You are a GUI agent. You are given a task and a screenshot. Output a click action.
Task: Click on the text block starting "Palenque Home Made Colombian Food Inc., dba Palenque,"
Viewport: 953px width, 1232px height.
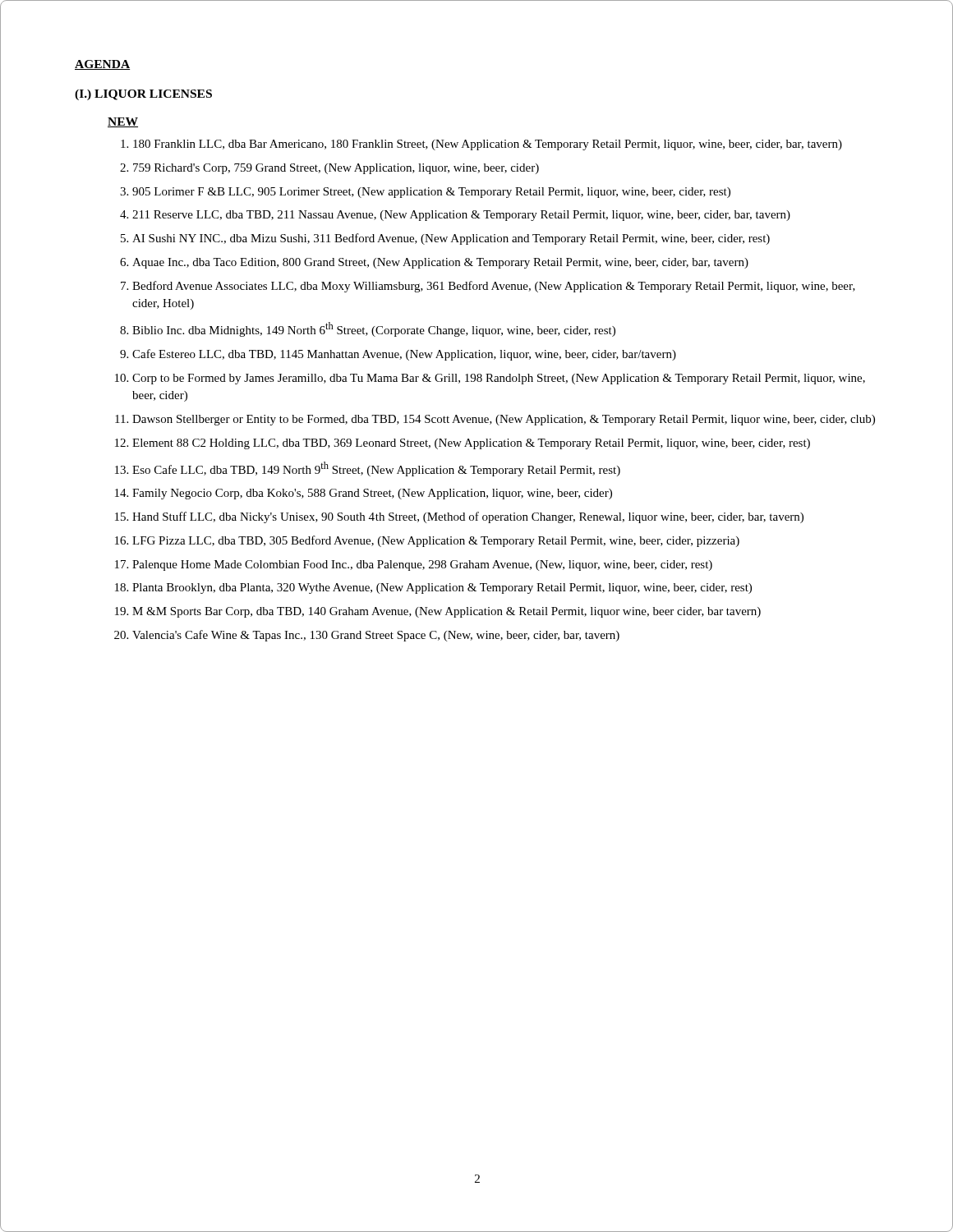[422, 564]
